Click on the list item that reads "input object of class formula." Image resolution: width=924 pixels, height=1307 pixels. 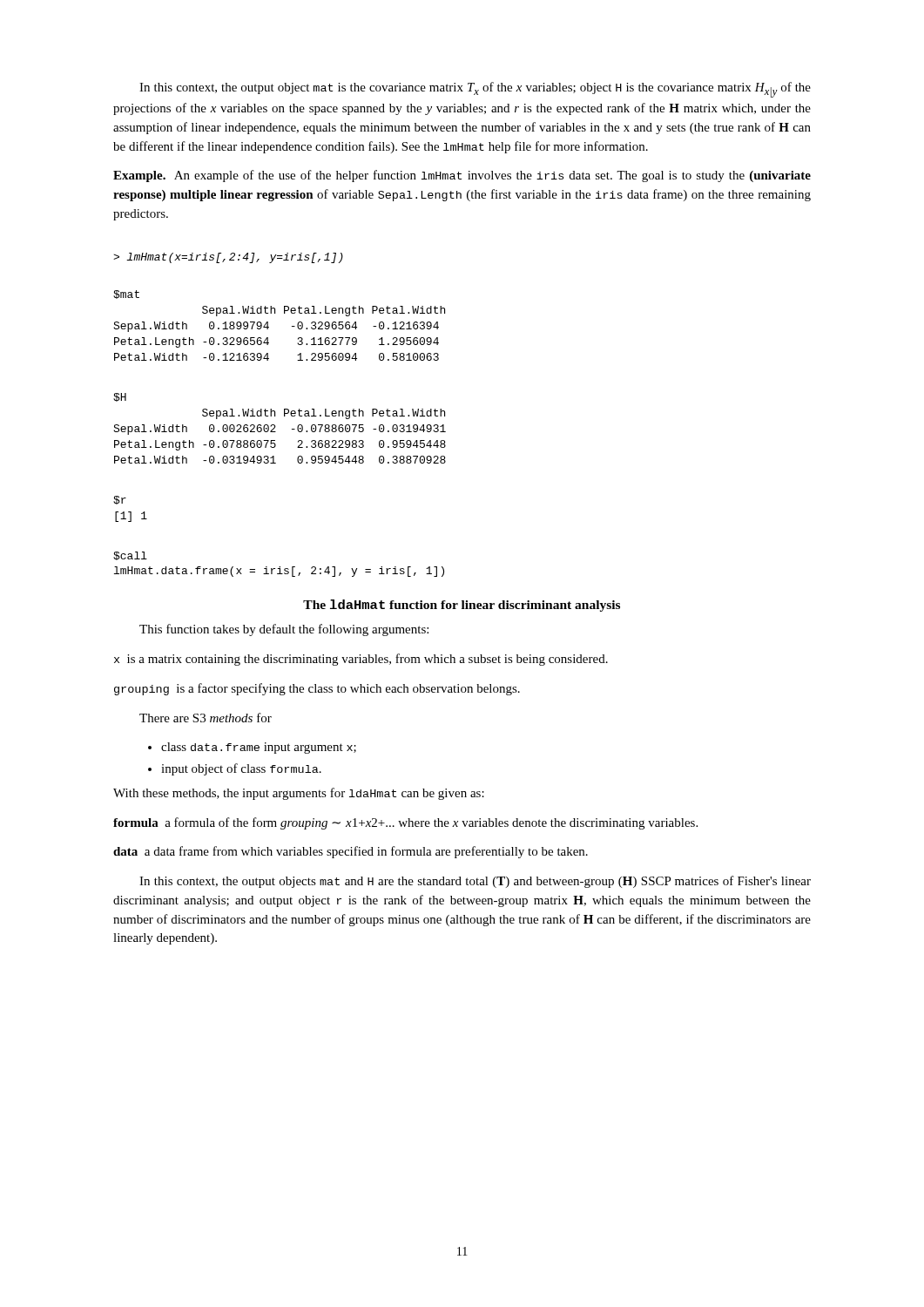242,769
